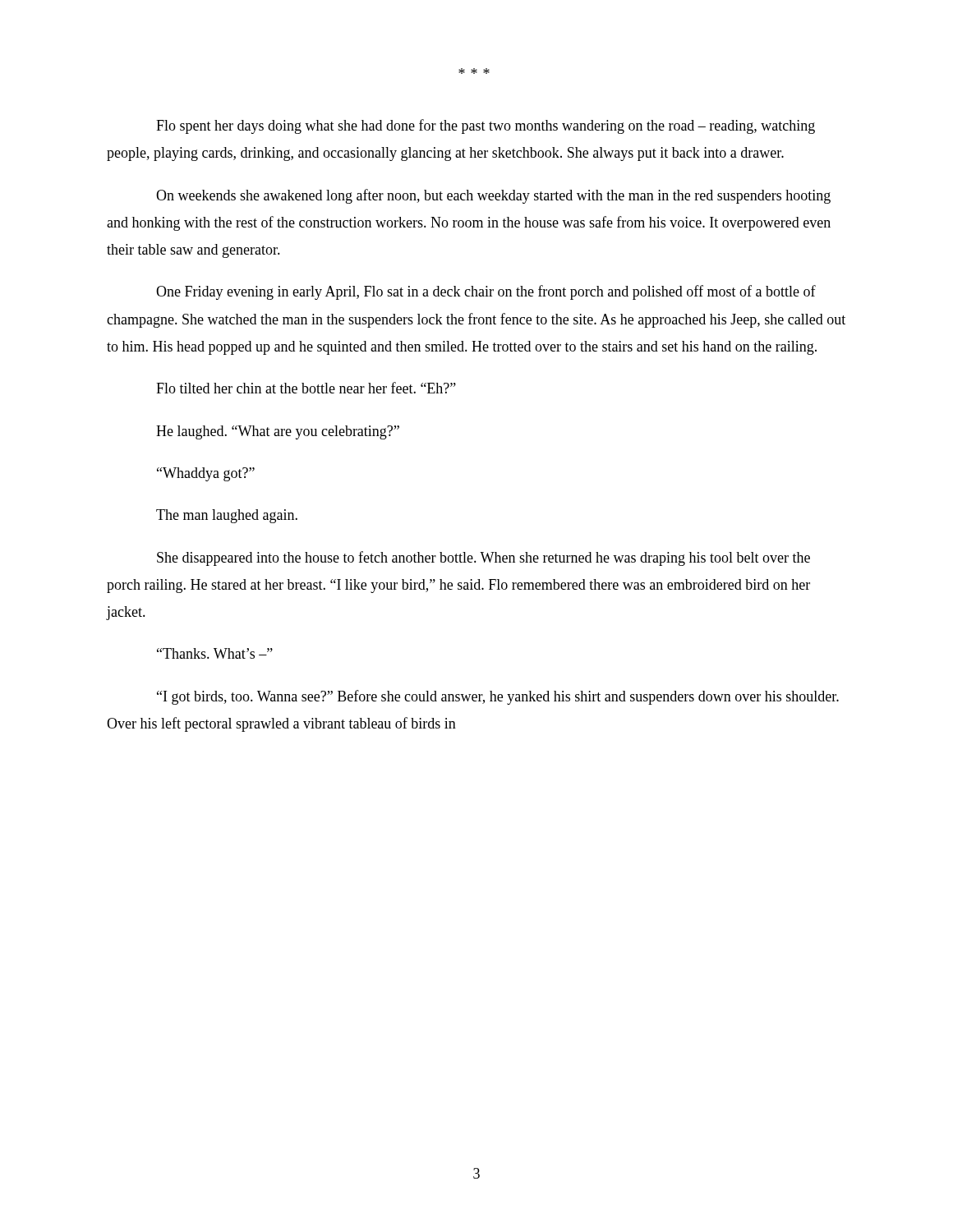Image resolution: width=953 pixels, height=1232 pixels.
Task: Select the text that reads "“Thanks. What’s –”"
Action: tap(214, 654)
